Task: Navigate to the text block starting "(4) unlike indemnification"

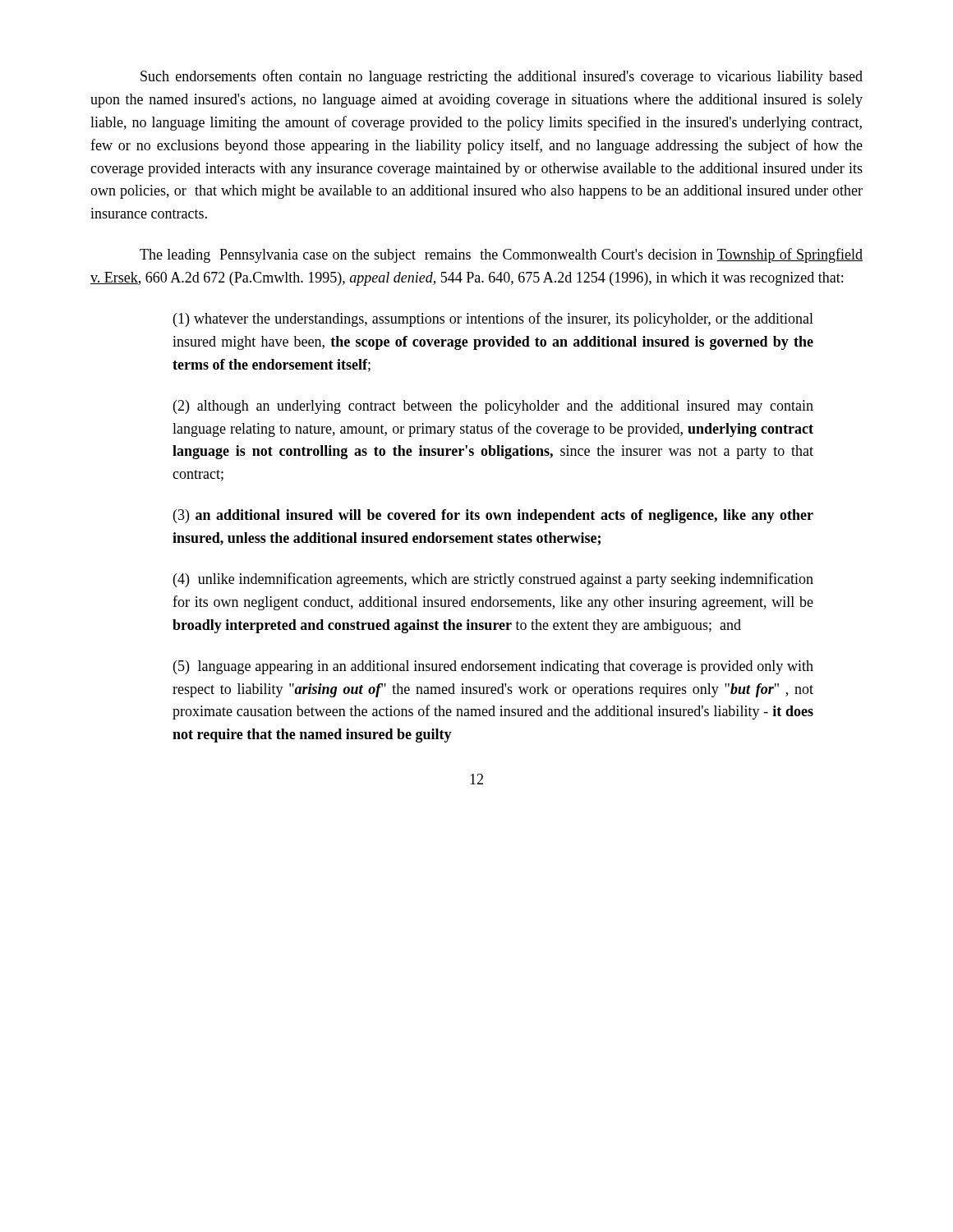Action: click(493, 602)
